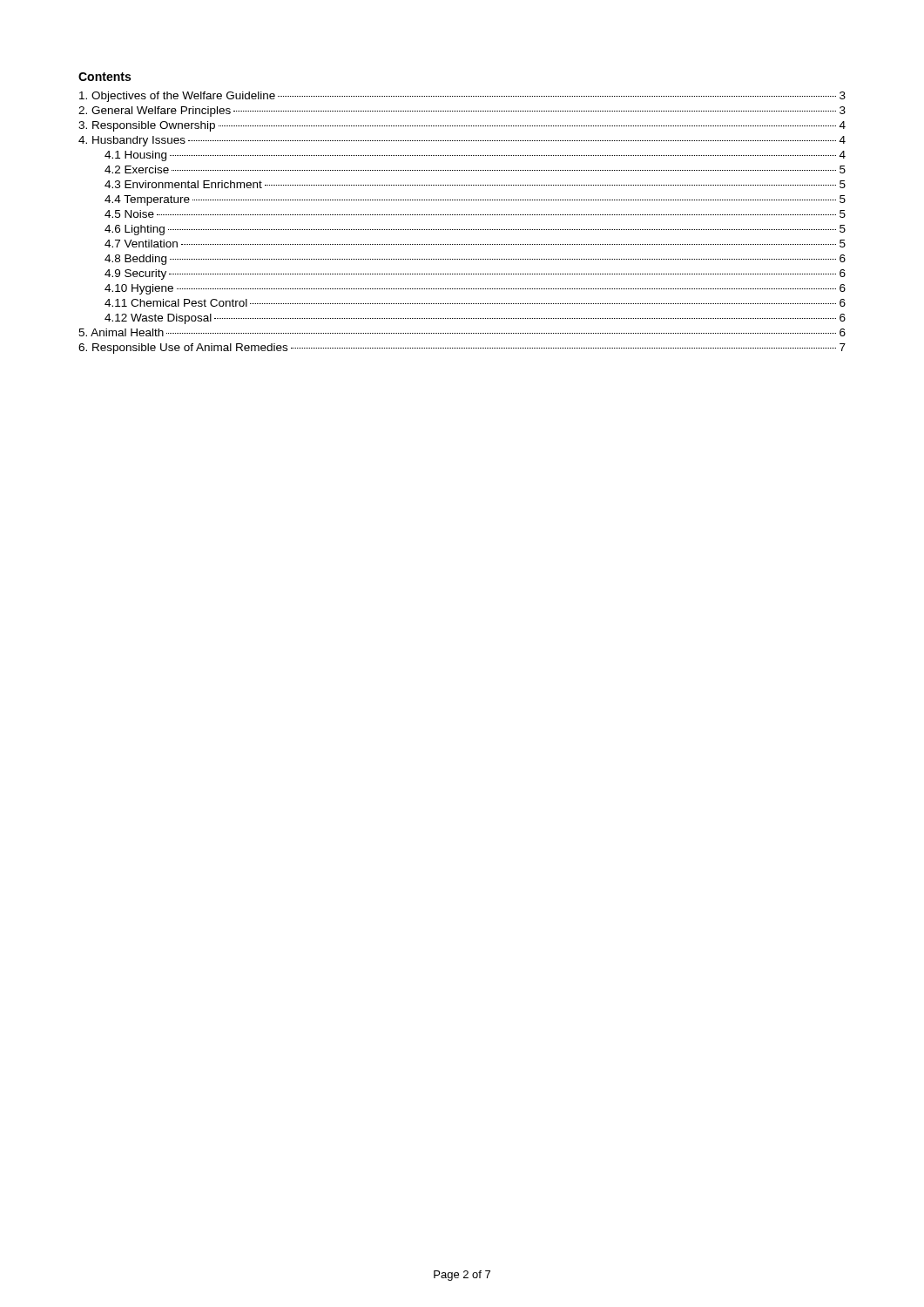
Task: Navigate to the block starting "4.3 Environmental Enrichment 5"
Action: pyautogui.click(x=475, y=184)
